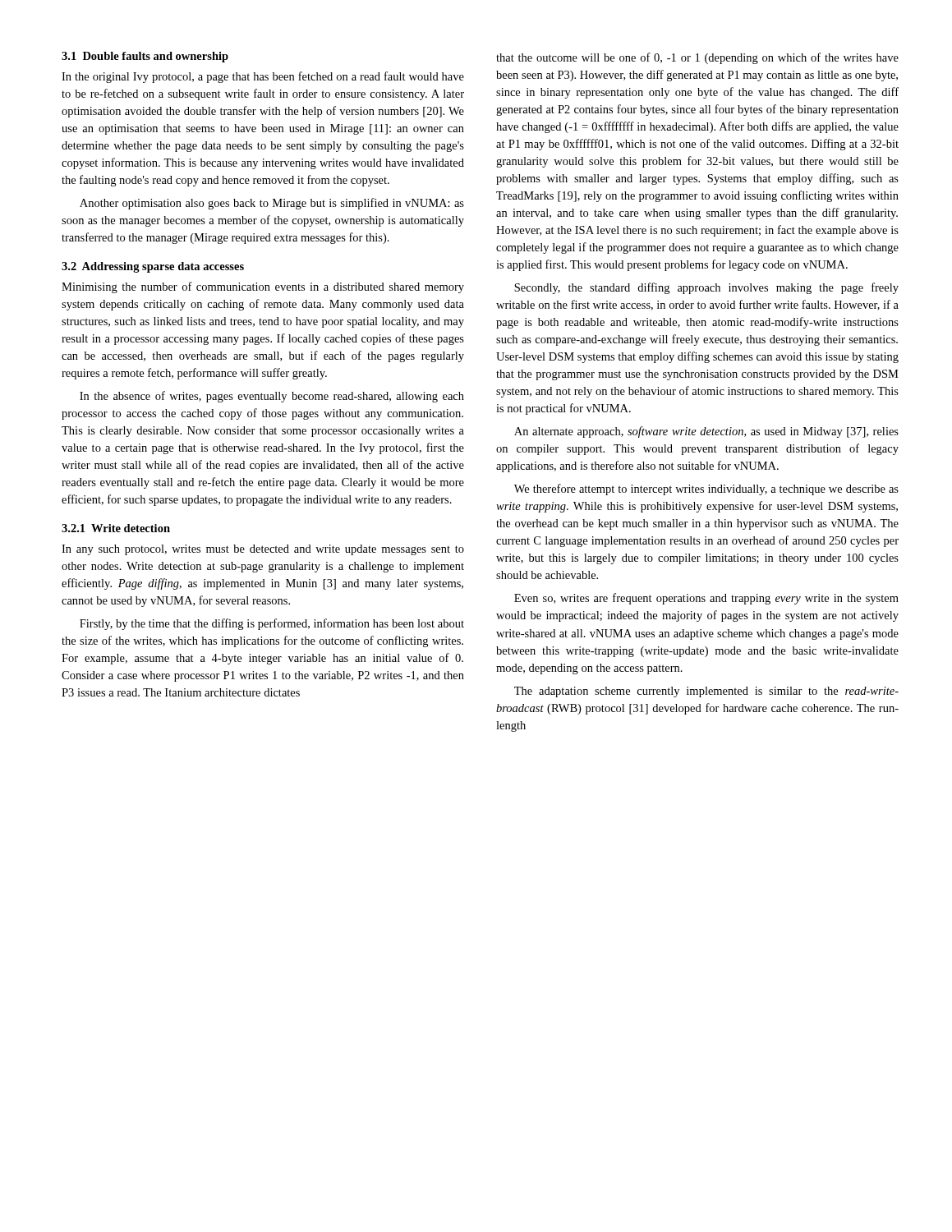
Task: Find the text block with the text "In the absence of writes, pages"
Action: (x=263, y=448)
